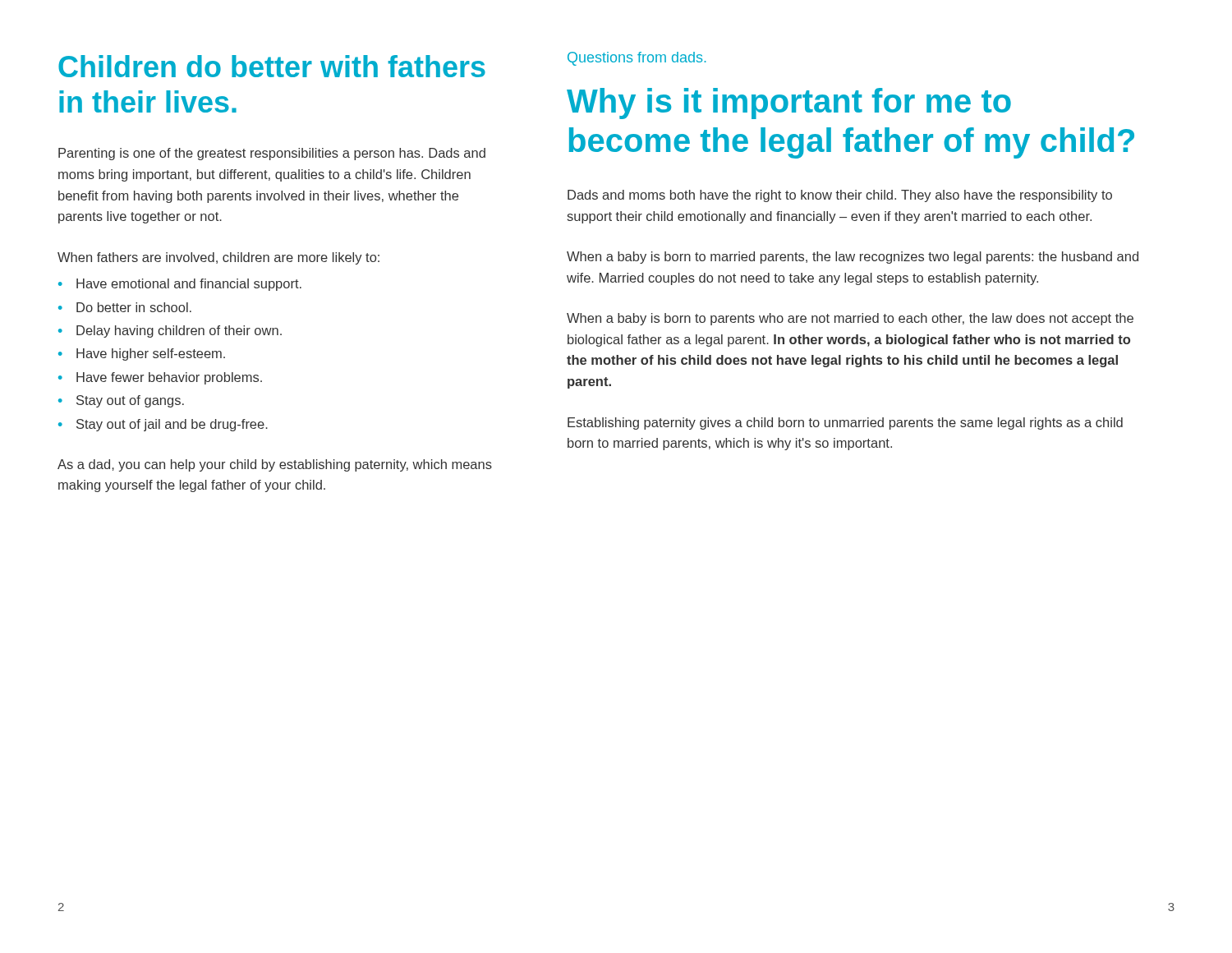
Task: Click where it says "Do better in school."
Action: coord(134,307)
